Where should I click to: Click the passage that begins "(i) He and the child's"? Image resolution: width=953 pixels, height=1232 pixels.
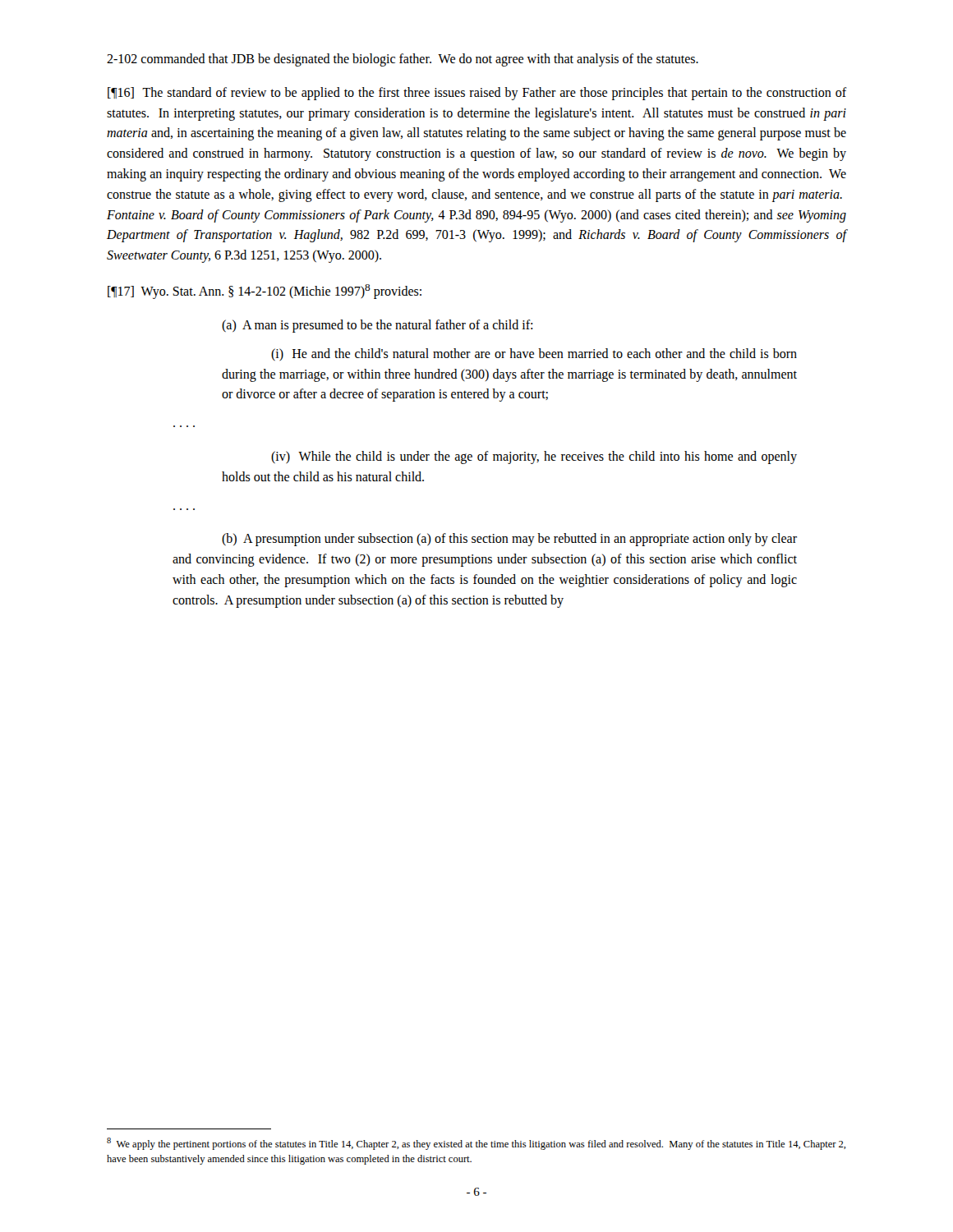tap(509, 375)
